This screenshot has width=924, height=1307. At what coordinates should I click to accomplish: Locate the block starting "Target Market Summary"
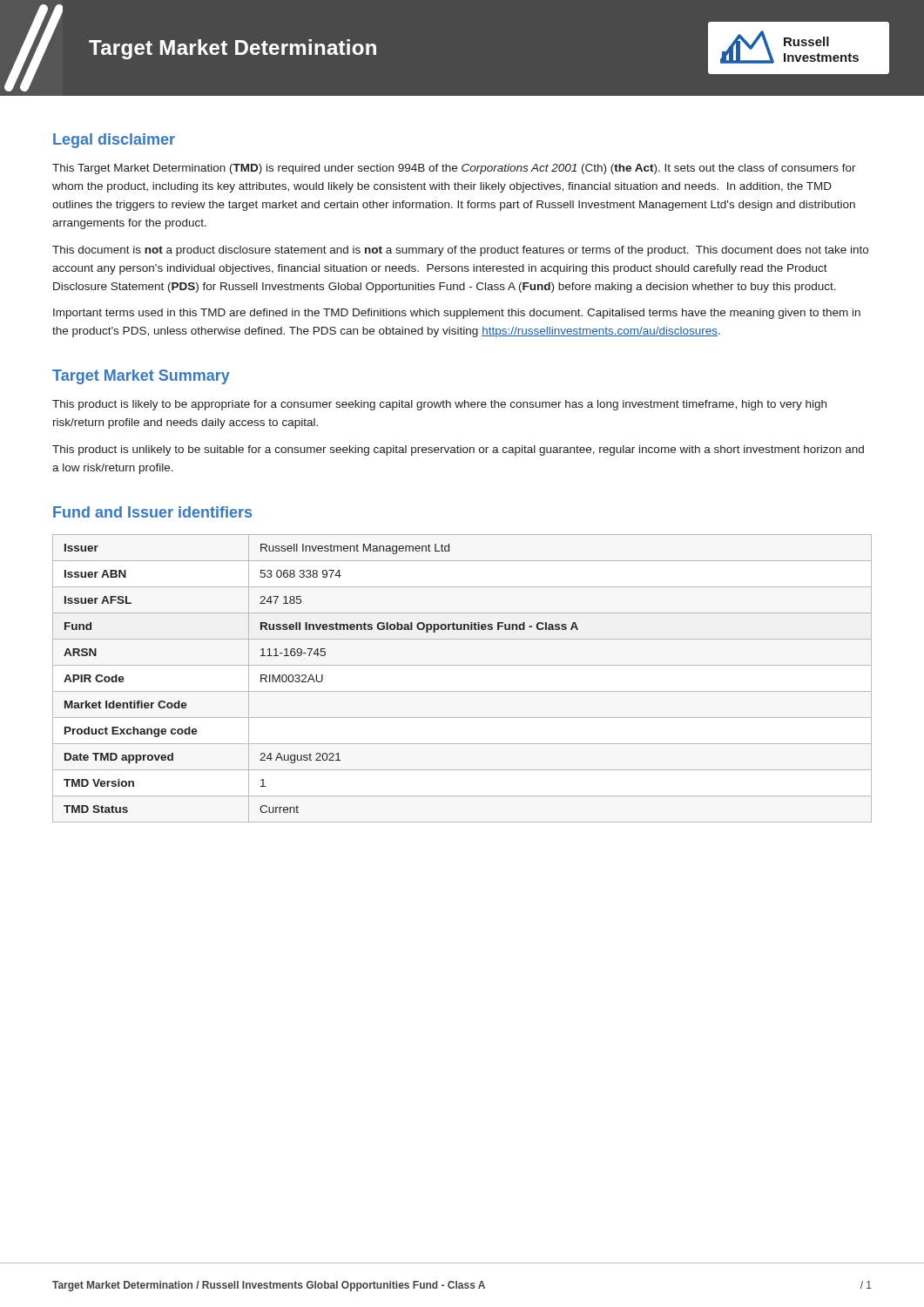pyautogui.click(x=141, y=376)
